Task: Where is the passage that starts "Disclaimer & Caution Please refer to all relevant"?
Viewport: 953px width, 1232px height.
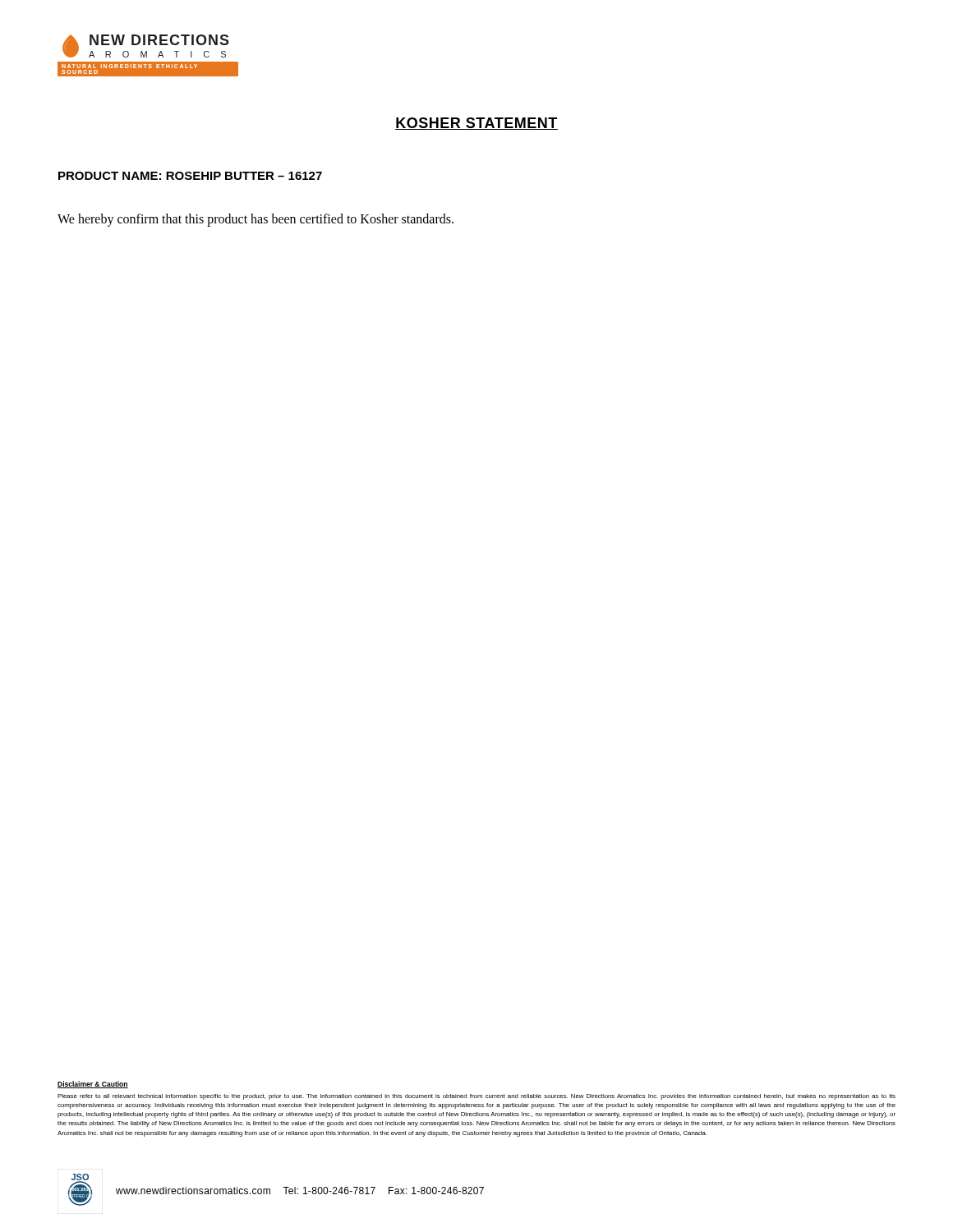Action: [476, 1109]
